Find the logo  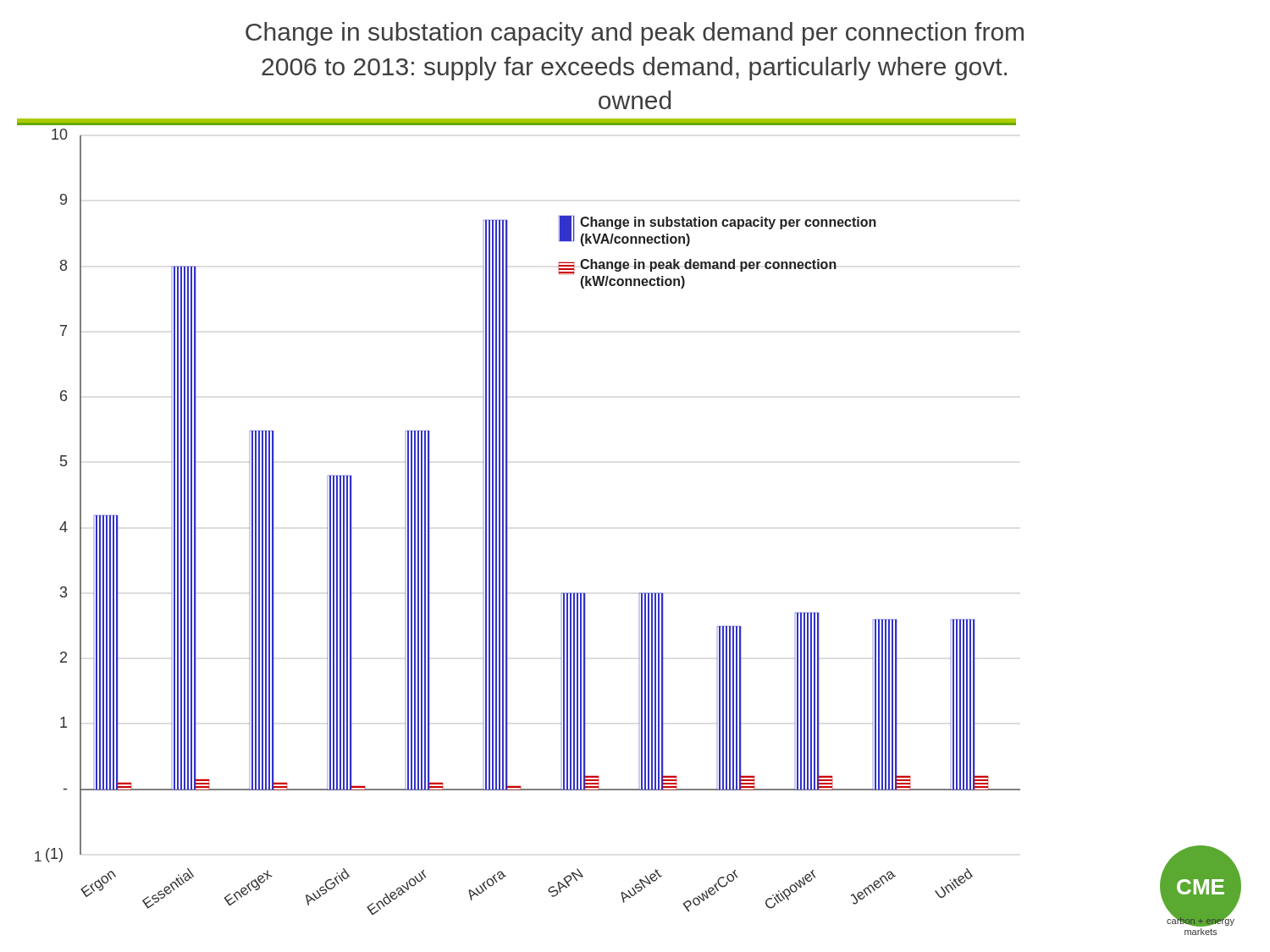1201,890
